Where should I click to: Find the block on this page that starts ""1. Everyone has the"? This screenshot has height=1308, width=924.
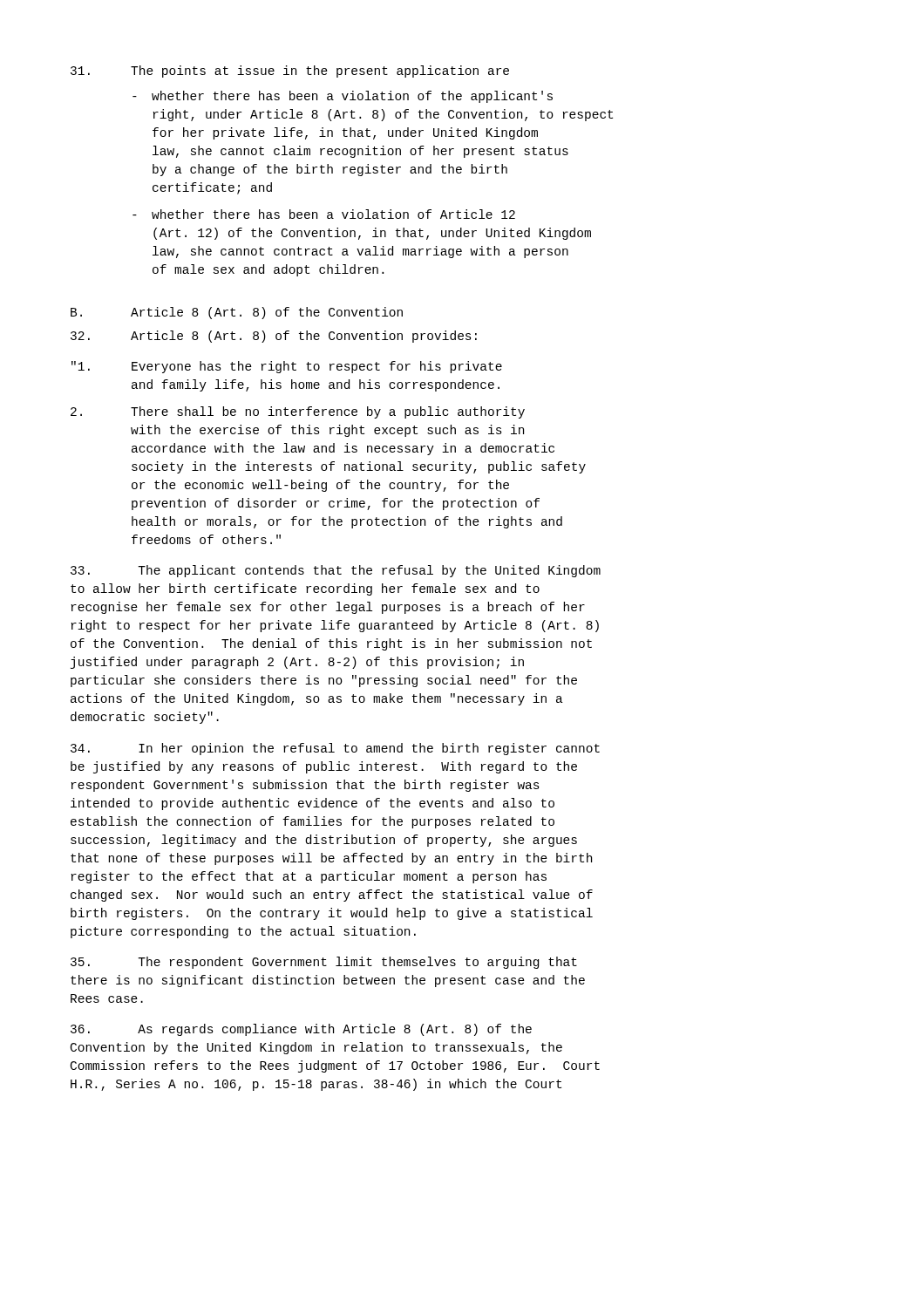tap(462, 455)
